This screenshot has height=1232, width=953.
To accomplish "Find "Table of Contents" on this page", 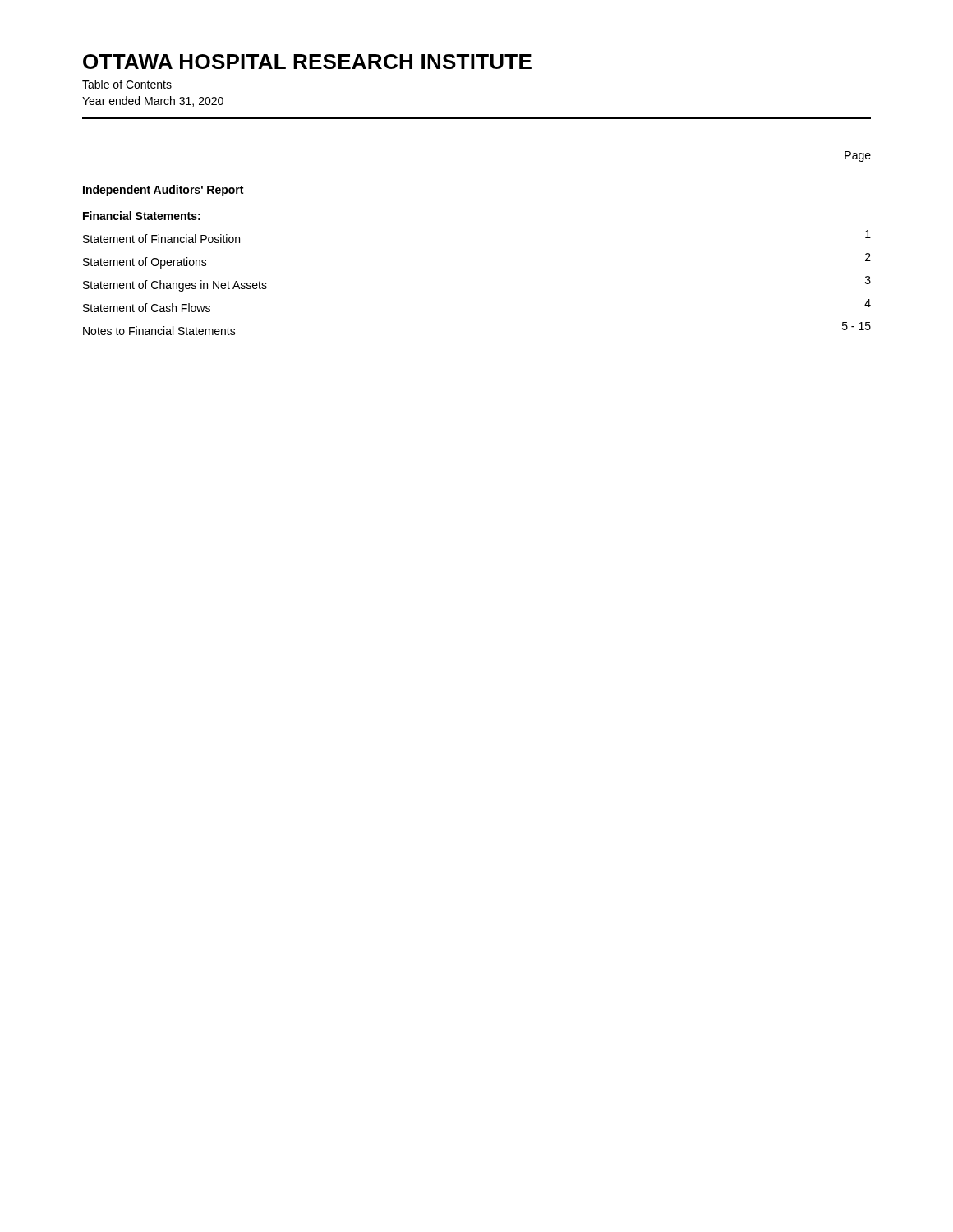I will click(127, 85).
